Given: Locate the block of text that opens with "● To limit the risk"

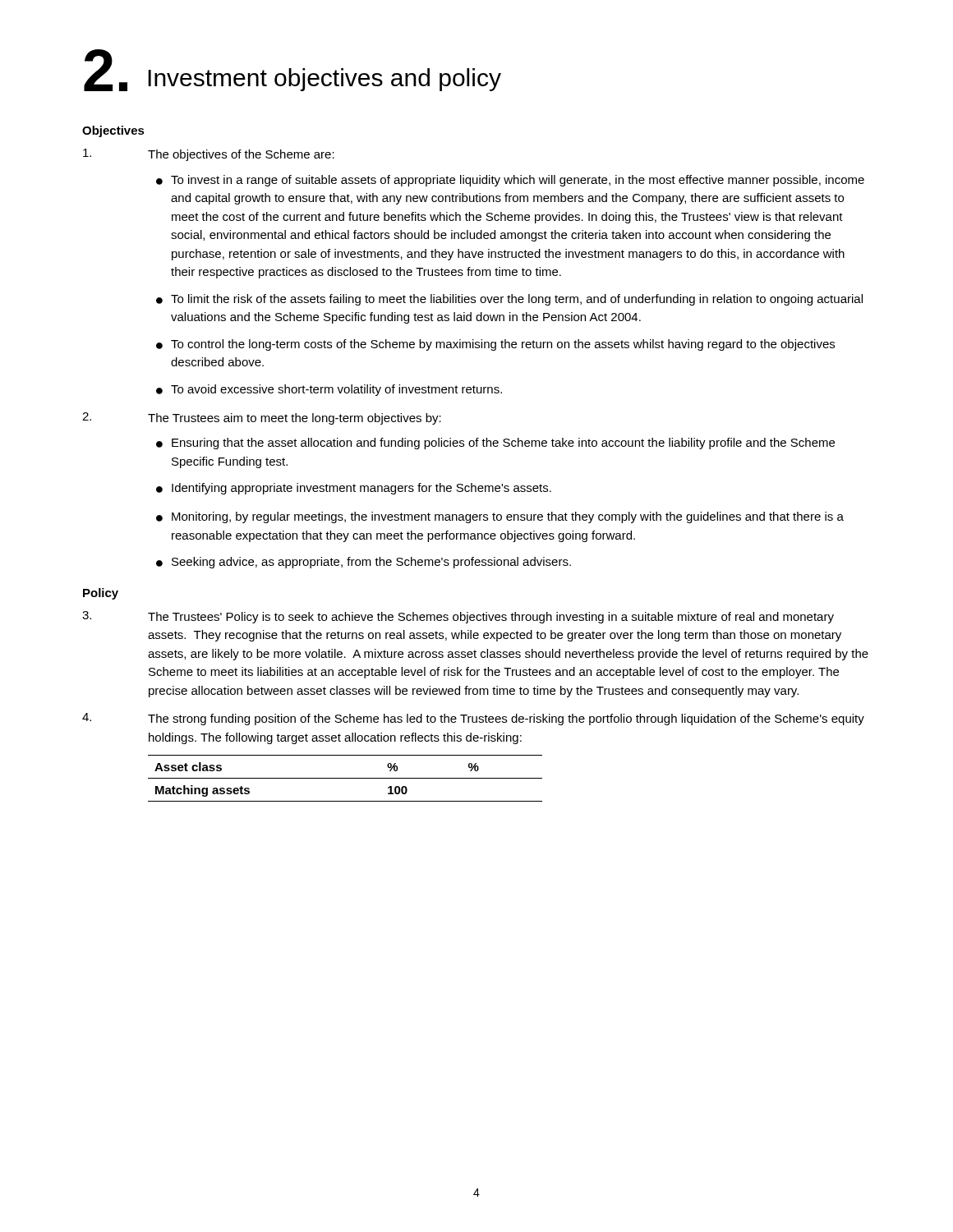Looking at the screenshot, I should 509,308.
